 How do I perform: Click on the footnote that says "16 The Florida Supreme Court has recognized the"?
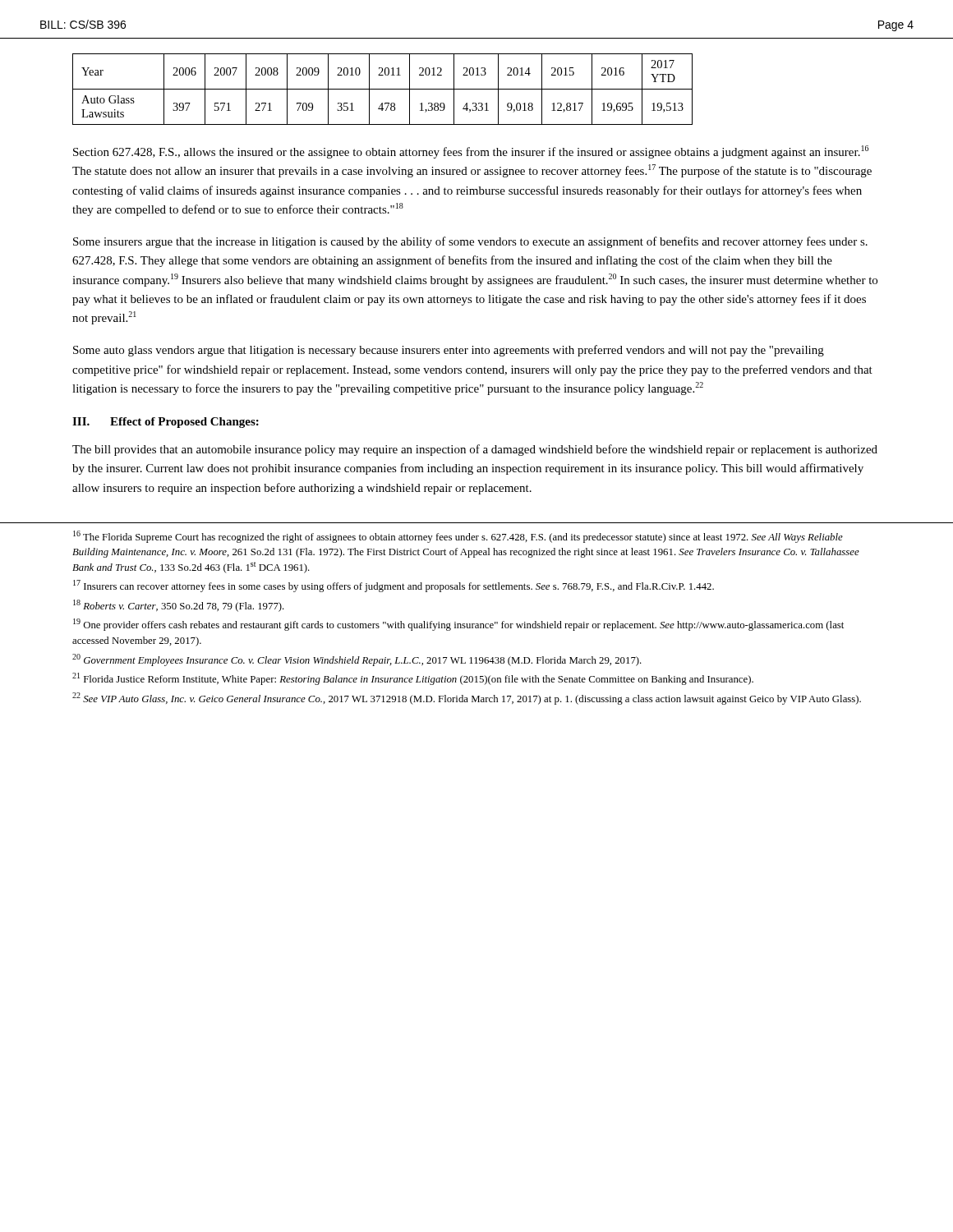466,551
